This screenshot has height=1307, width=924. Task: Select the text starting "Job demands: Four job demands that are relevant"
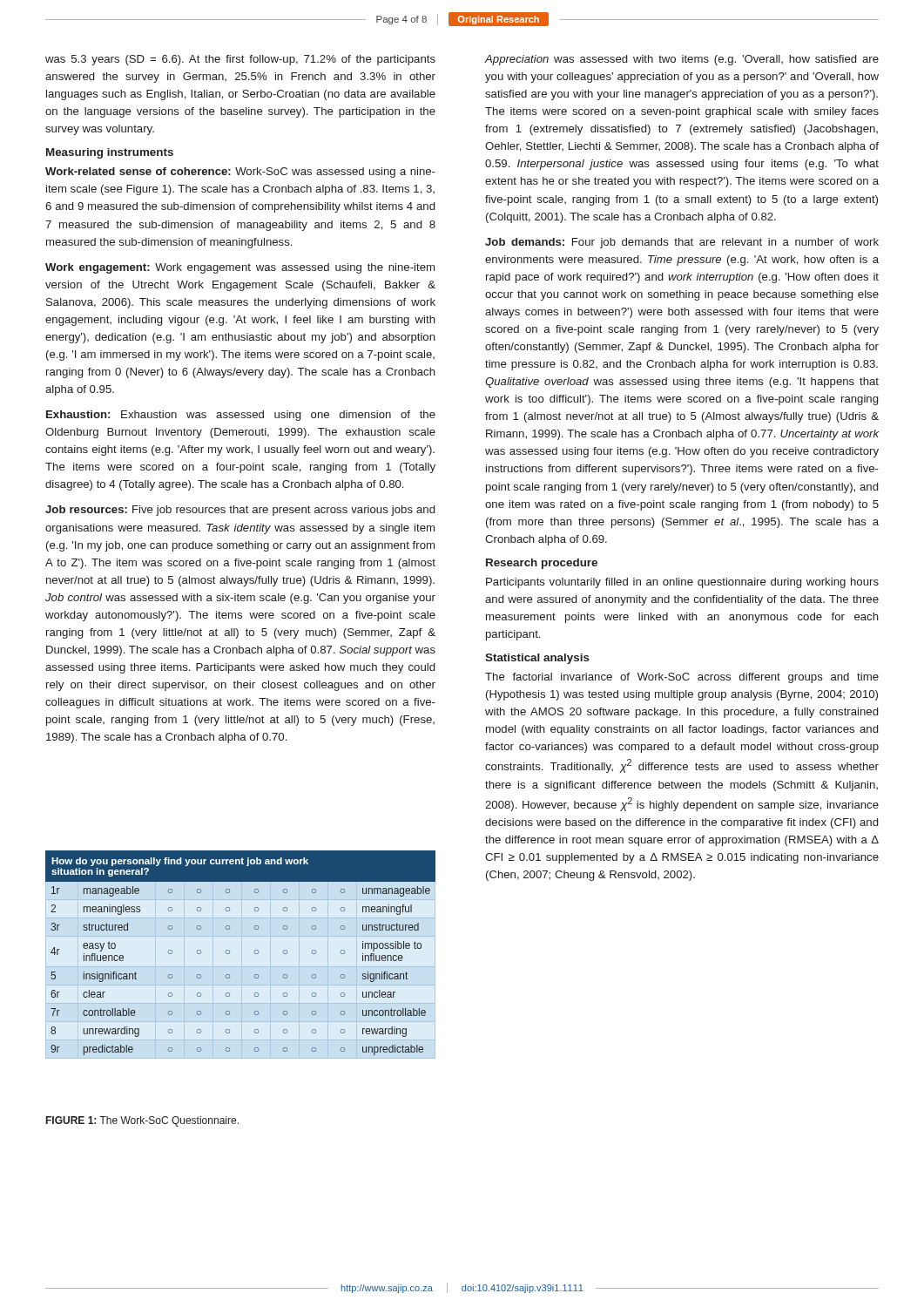click(x=682, y=391)
